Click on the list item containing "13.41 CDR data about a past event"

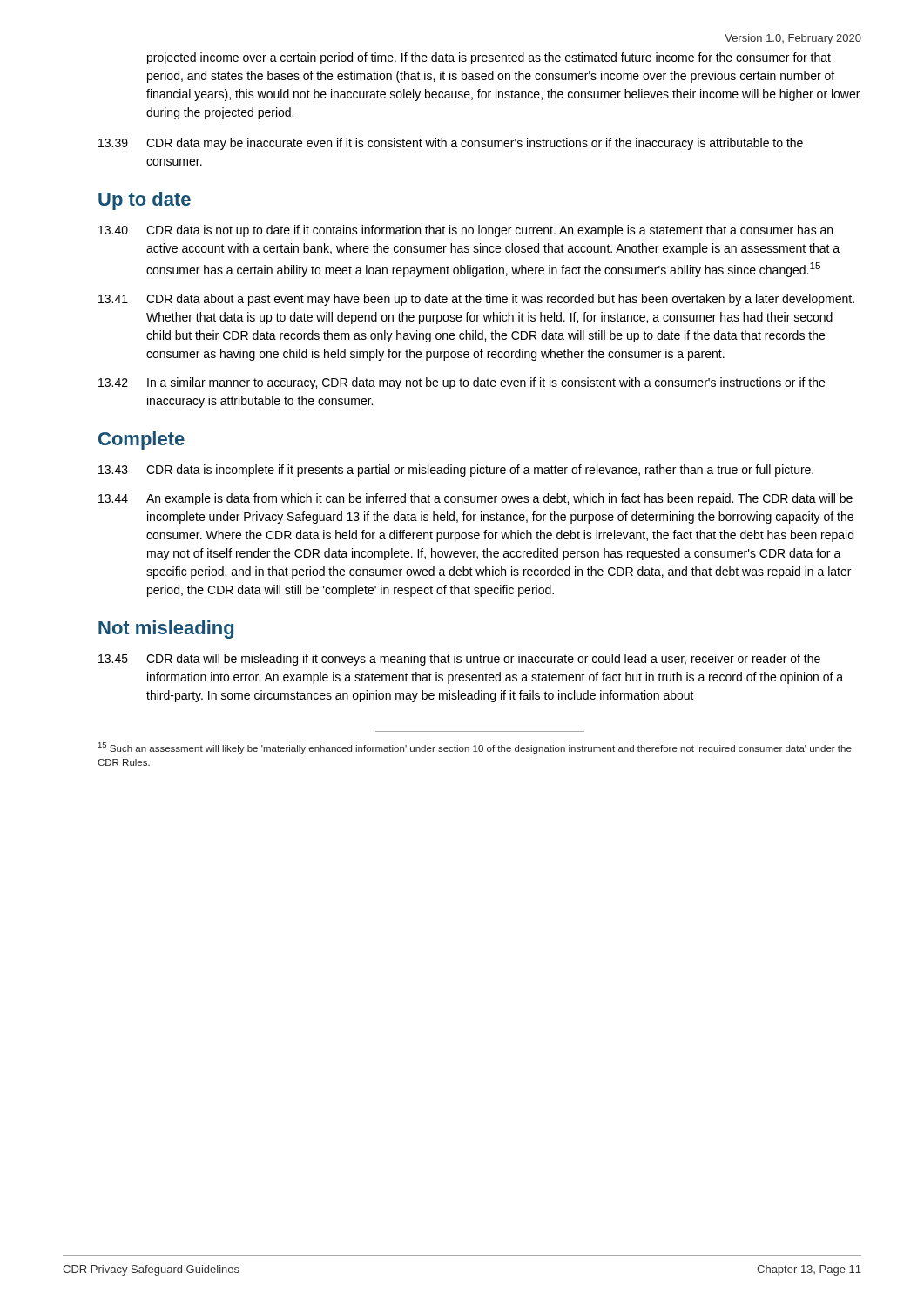pyautogui.click(x=479, y=326)
